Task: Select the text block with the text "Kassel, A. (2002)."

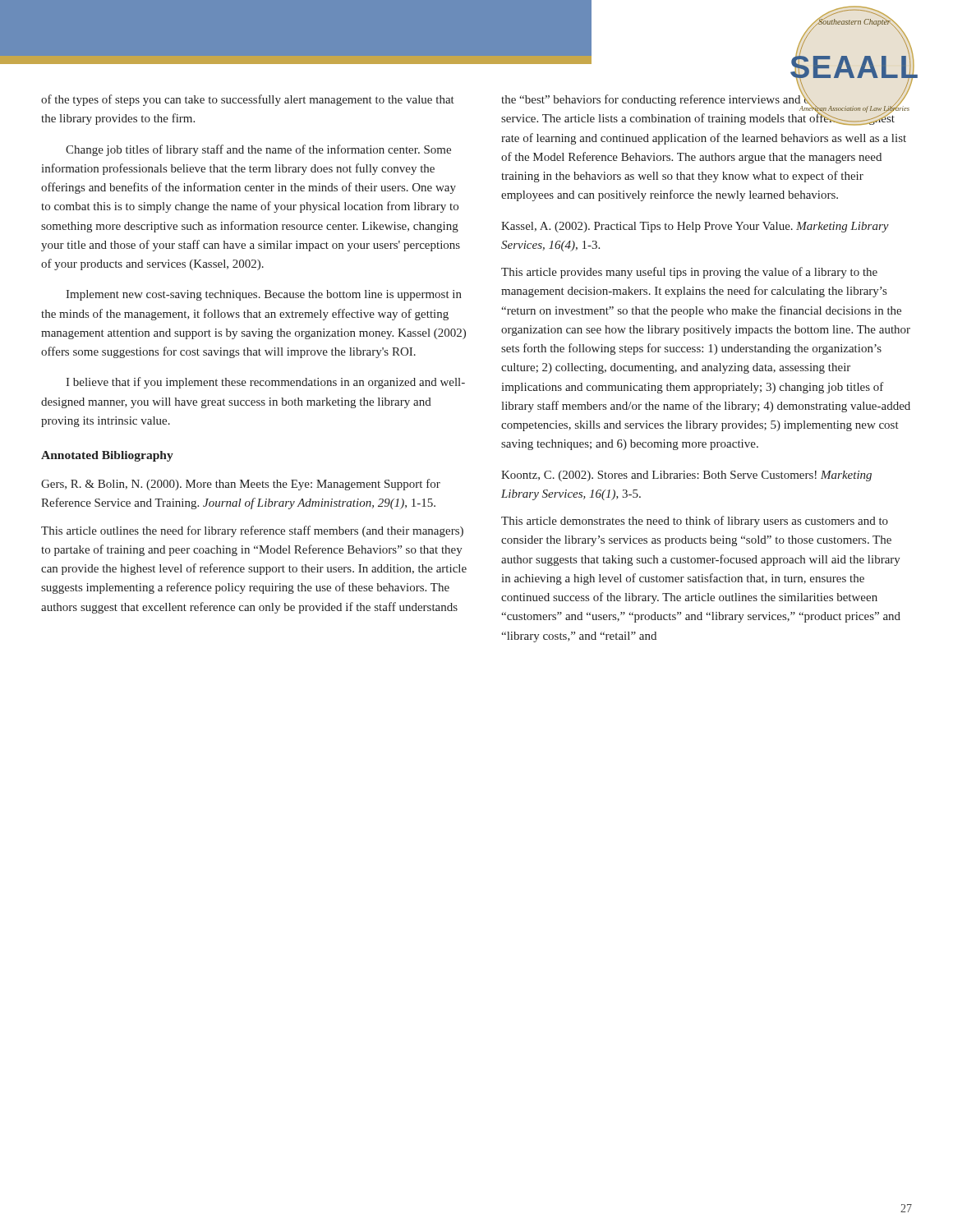Action: (x=707, y=236)
